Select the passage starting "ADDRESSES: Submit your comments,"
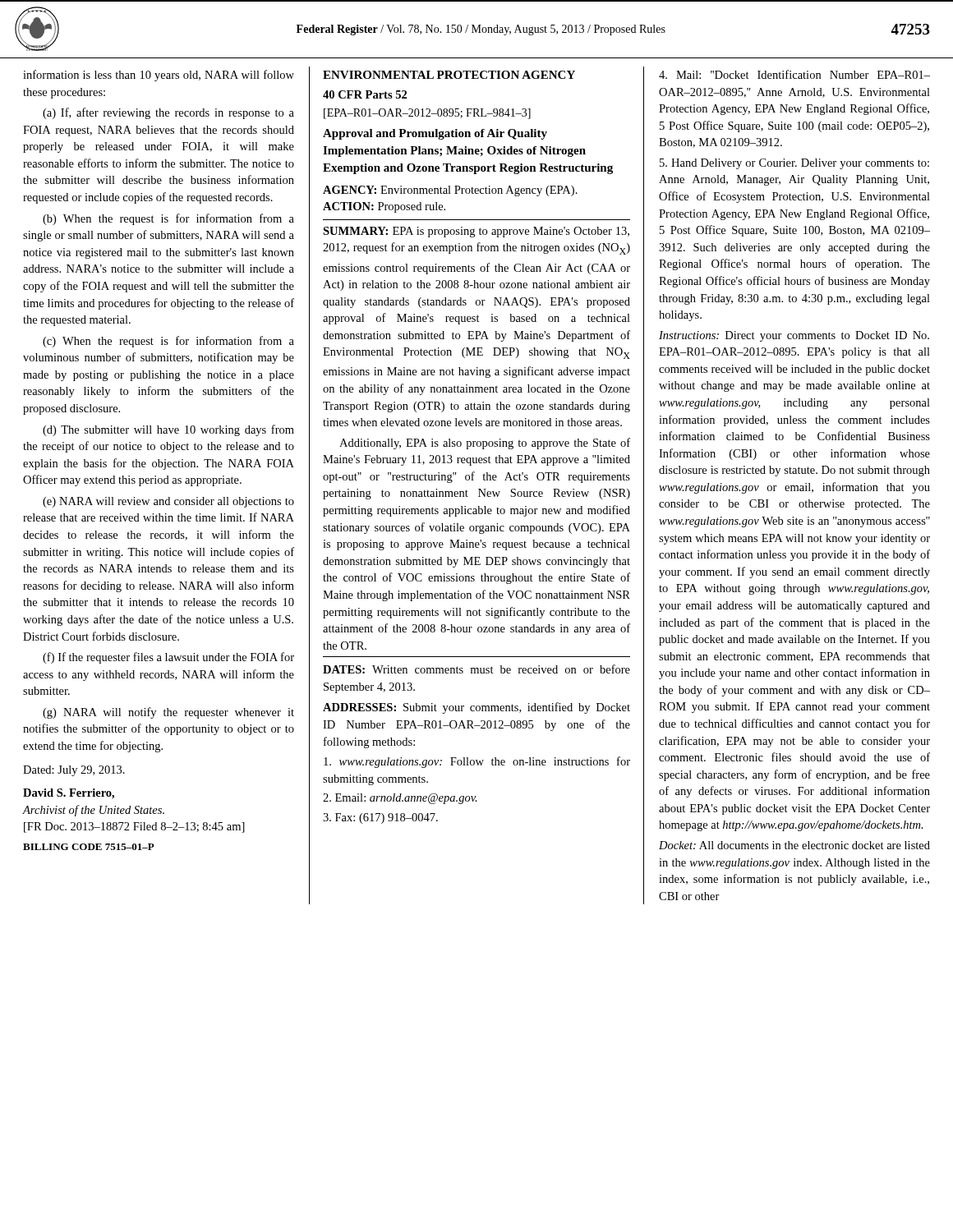 click(476, 763)
